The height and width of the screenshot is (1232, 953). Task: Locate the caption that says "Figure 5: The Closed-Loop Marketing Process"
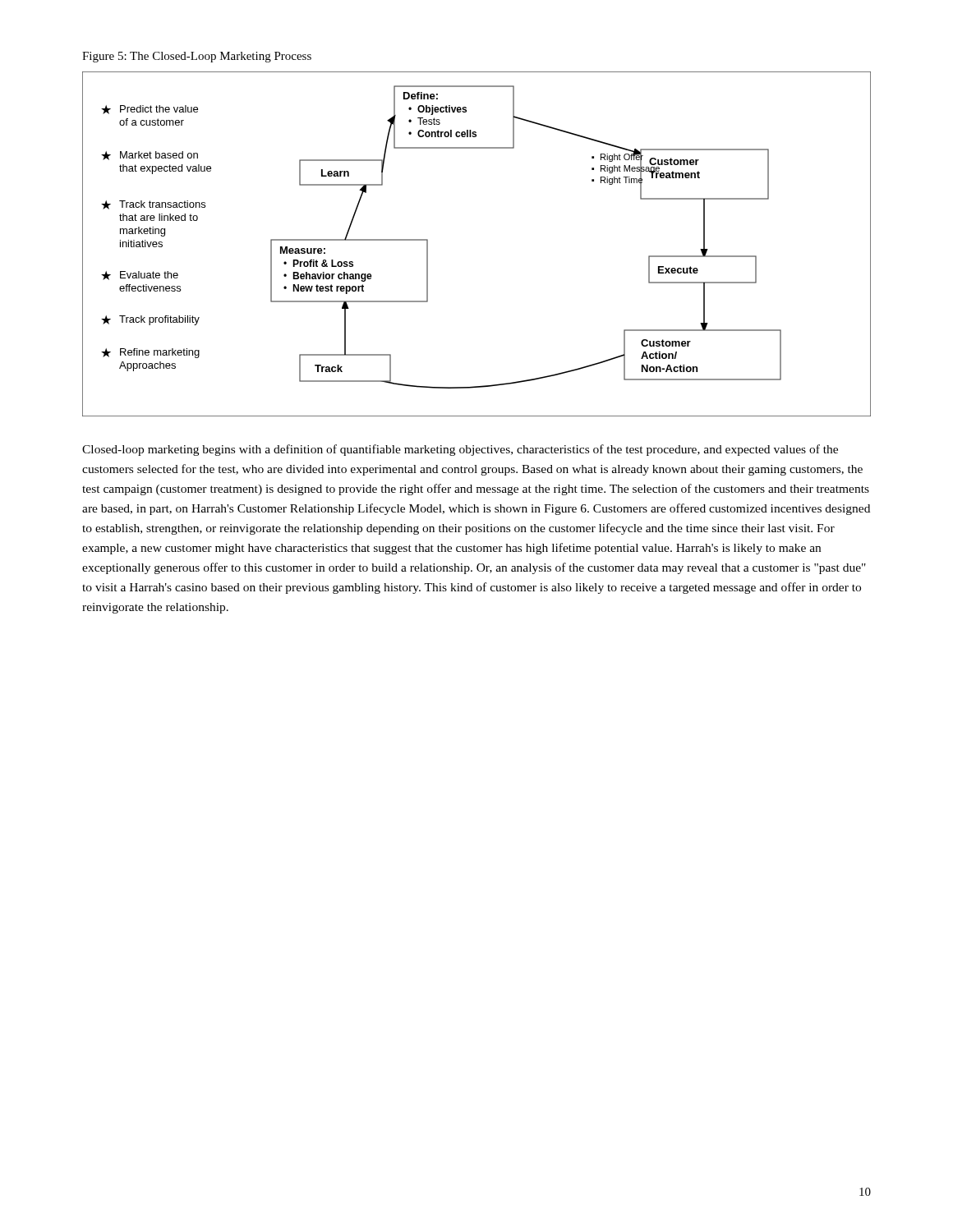coord(197,56)
